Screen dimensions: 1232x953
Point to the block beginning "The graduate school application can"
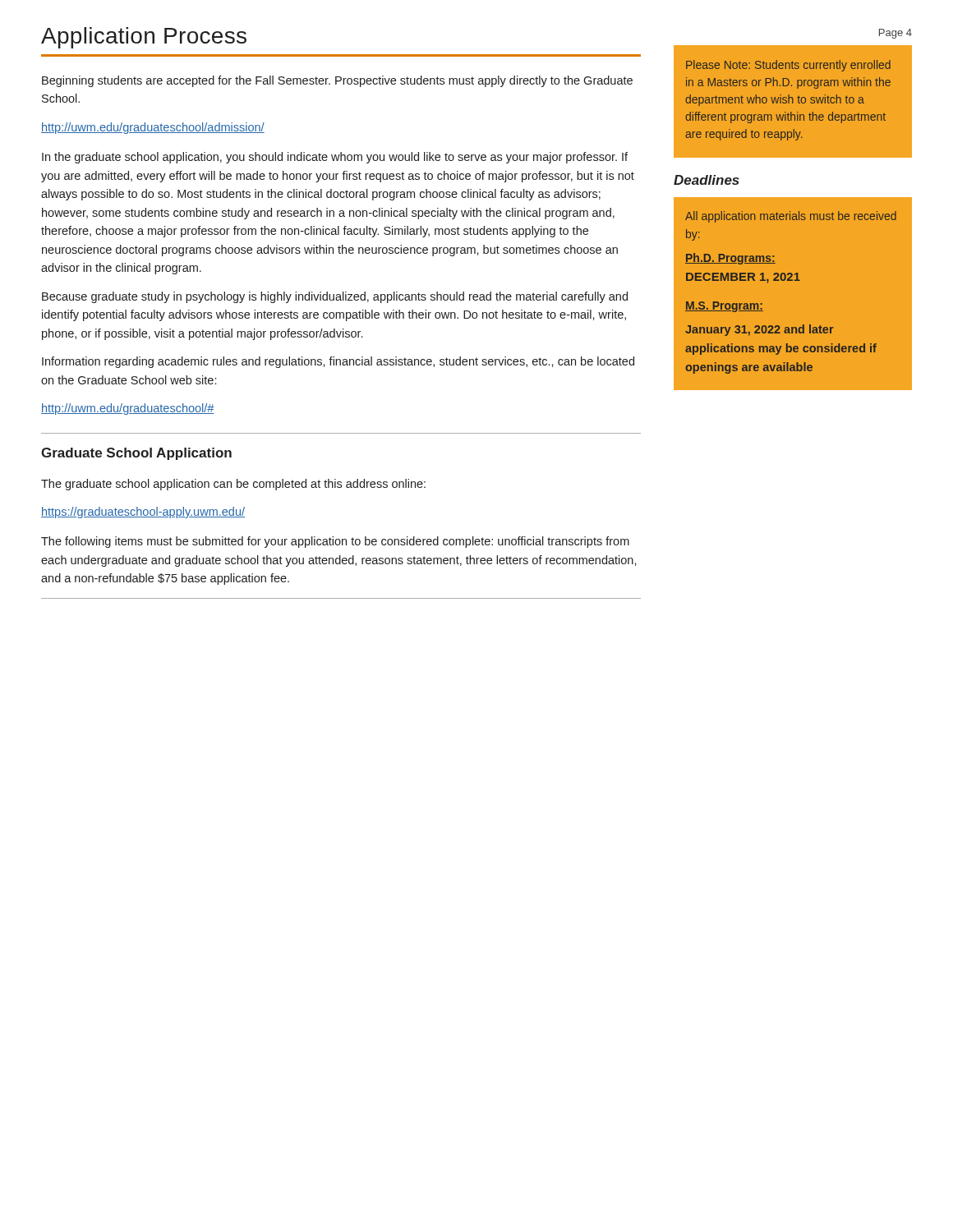click(234, 483)
